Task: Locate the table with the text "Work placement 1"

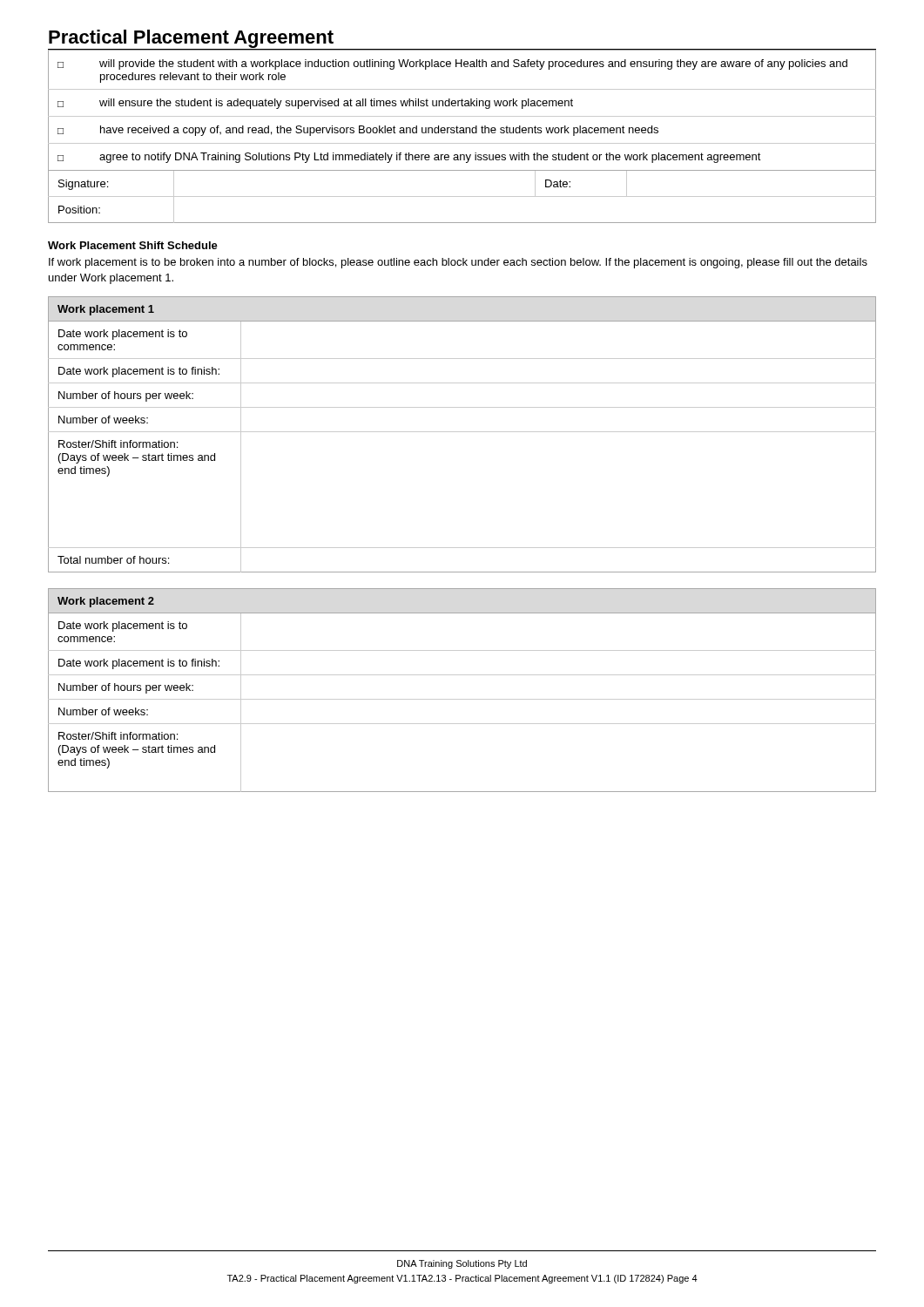Action: pyautogui.click(x=462, y=435)
